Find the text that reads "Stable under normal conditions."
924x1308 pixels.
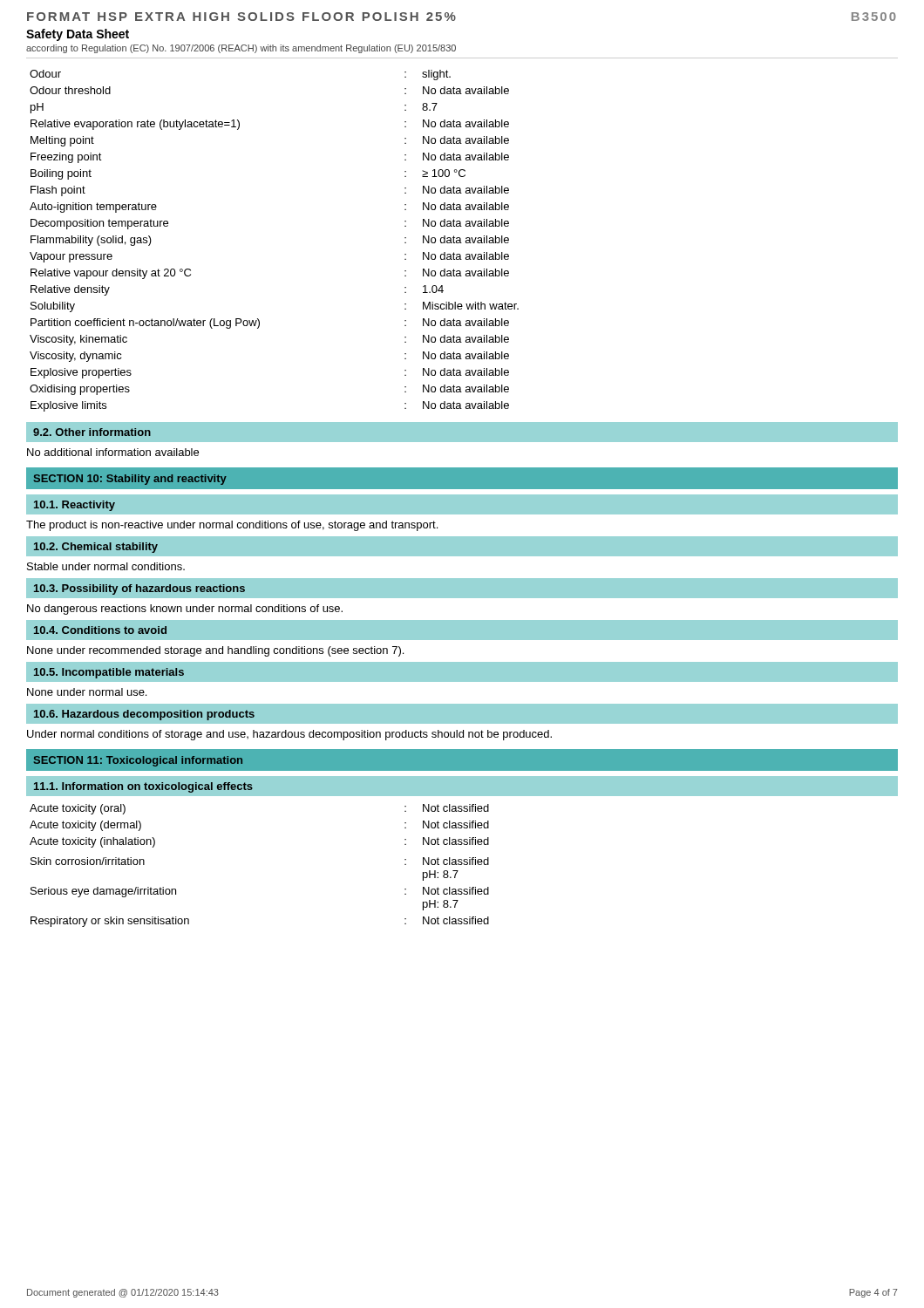coord(106,566)
